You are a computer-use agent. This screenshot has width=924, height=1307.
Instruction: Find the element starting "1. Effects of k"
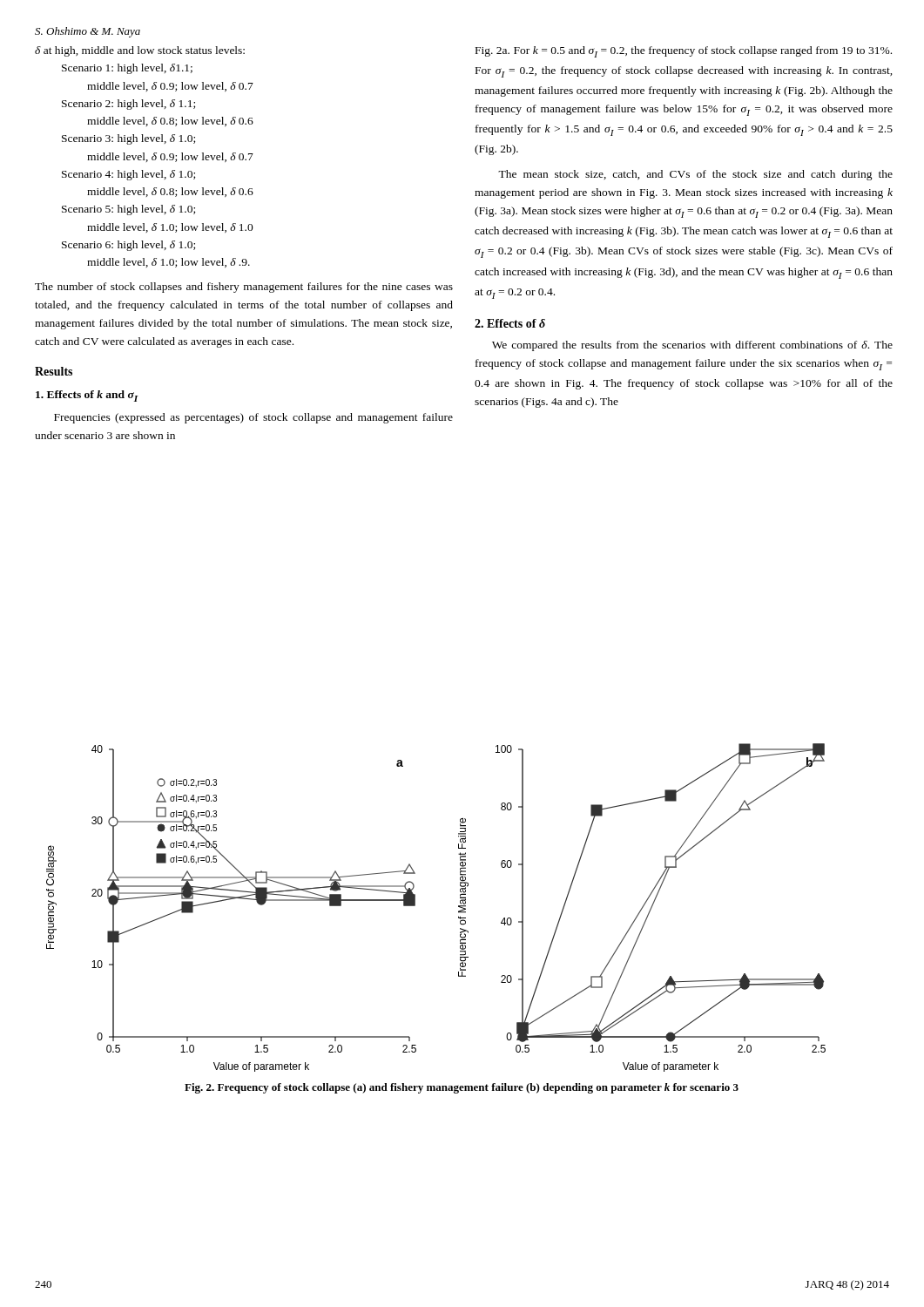coord(86,395)
